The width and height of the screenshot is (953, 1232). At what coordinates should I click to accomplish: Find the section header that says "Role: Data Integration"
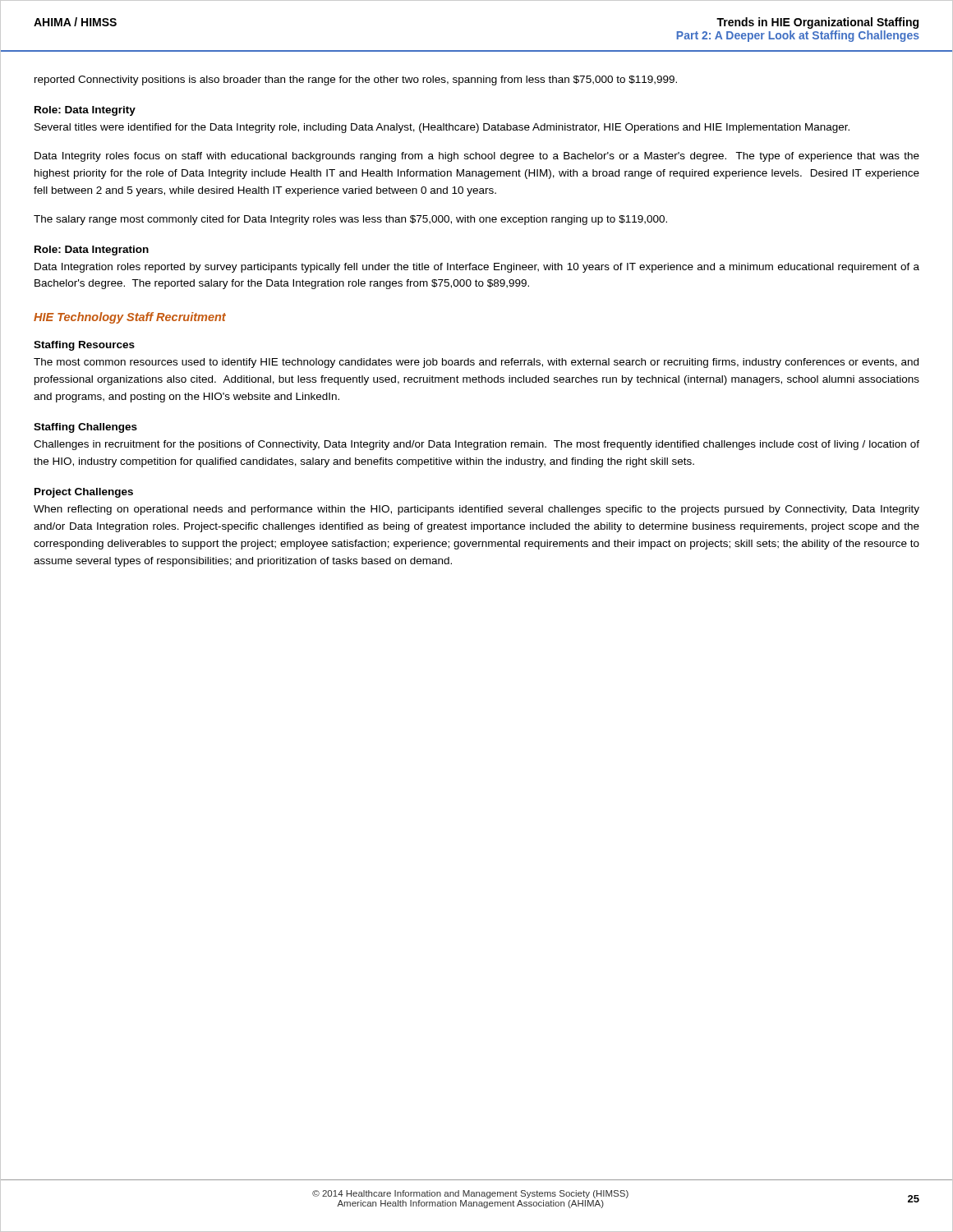91,249
